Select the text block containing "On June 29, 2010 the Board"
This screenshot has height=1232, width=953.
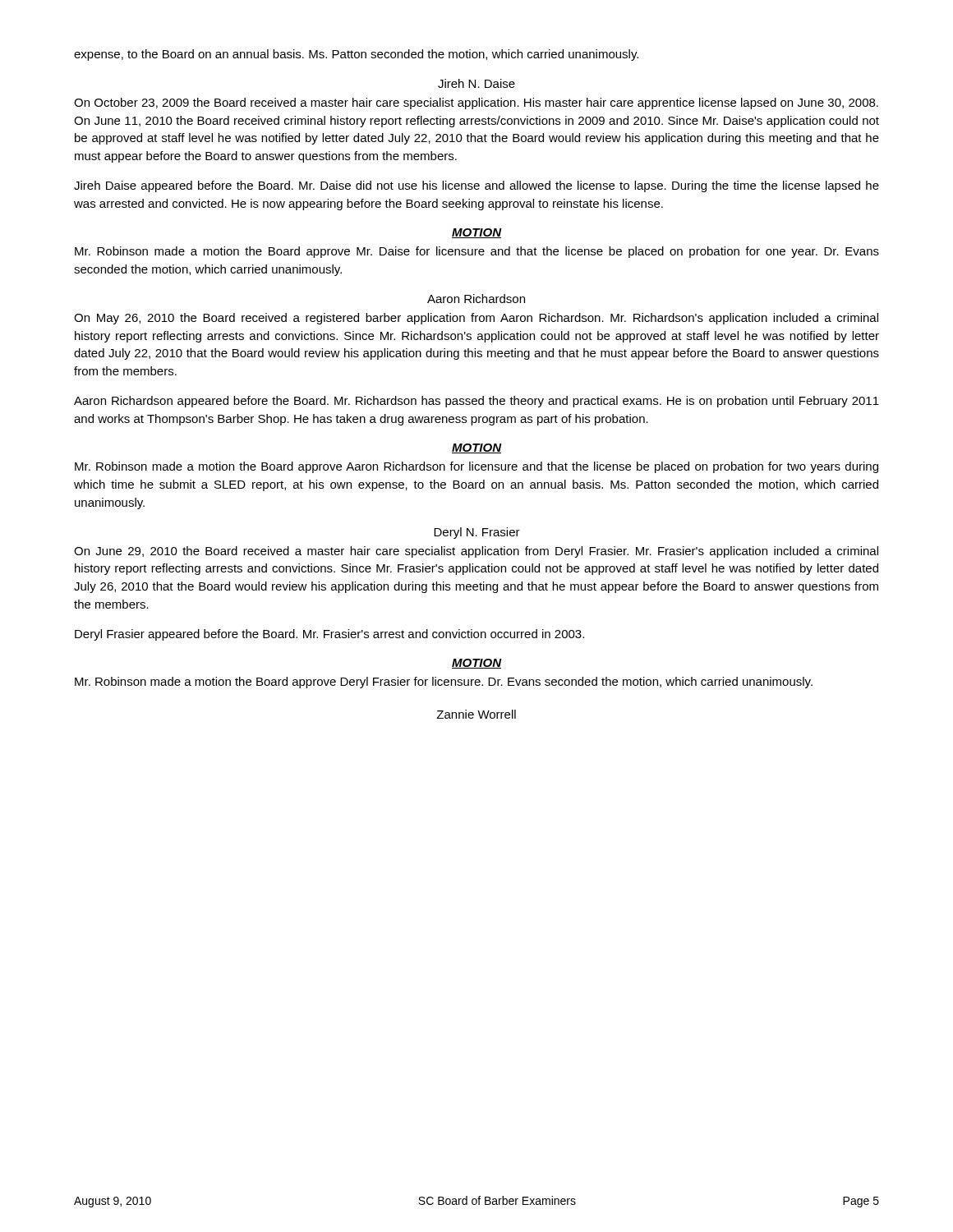coord(476,577)
